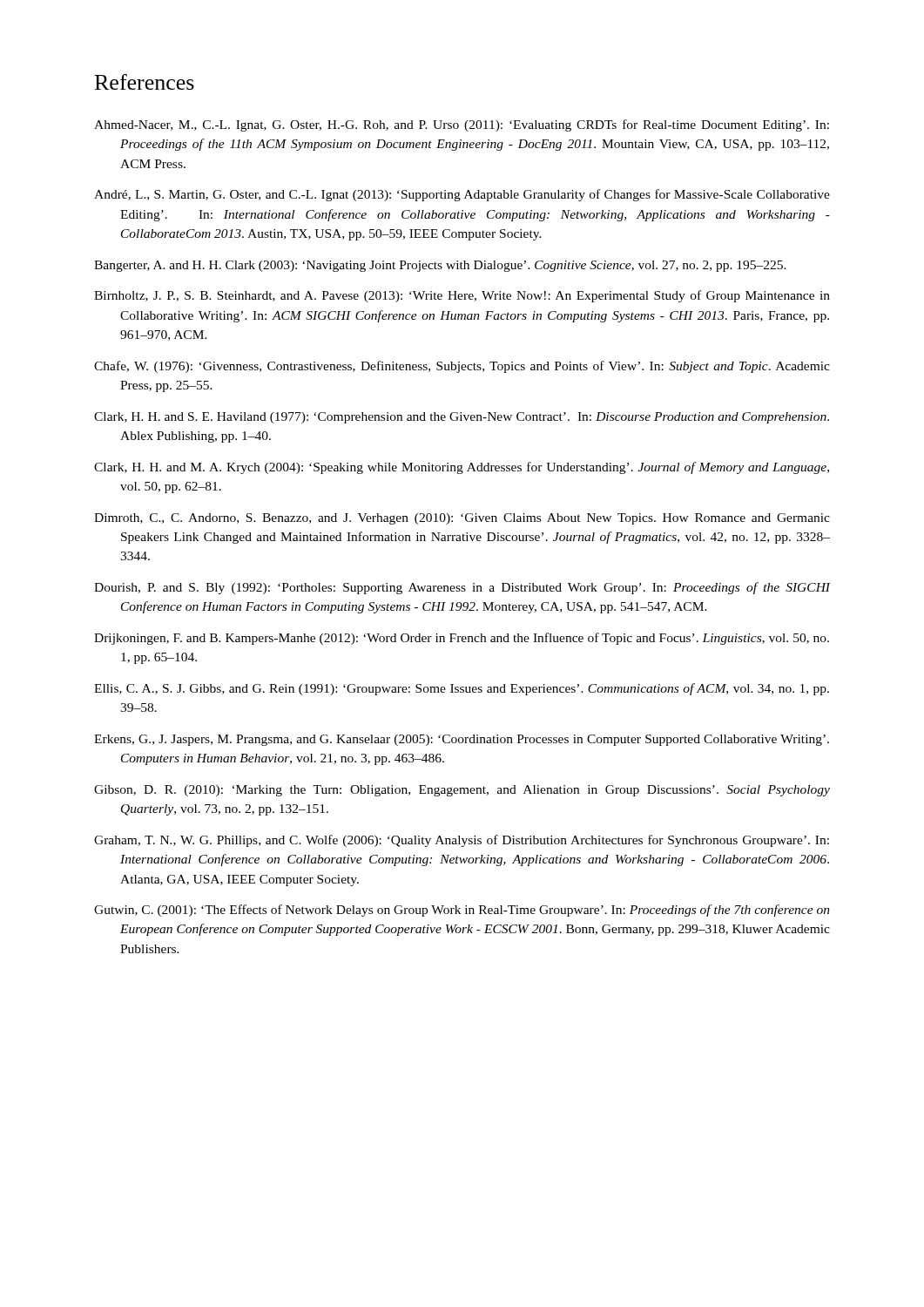Select the text block starting "Dimroth, C., C. Andorno, S. Benazzo, and"
Image resolution: width=924 pixels, height=1307 pixels.
462,536
